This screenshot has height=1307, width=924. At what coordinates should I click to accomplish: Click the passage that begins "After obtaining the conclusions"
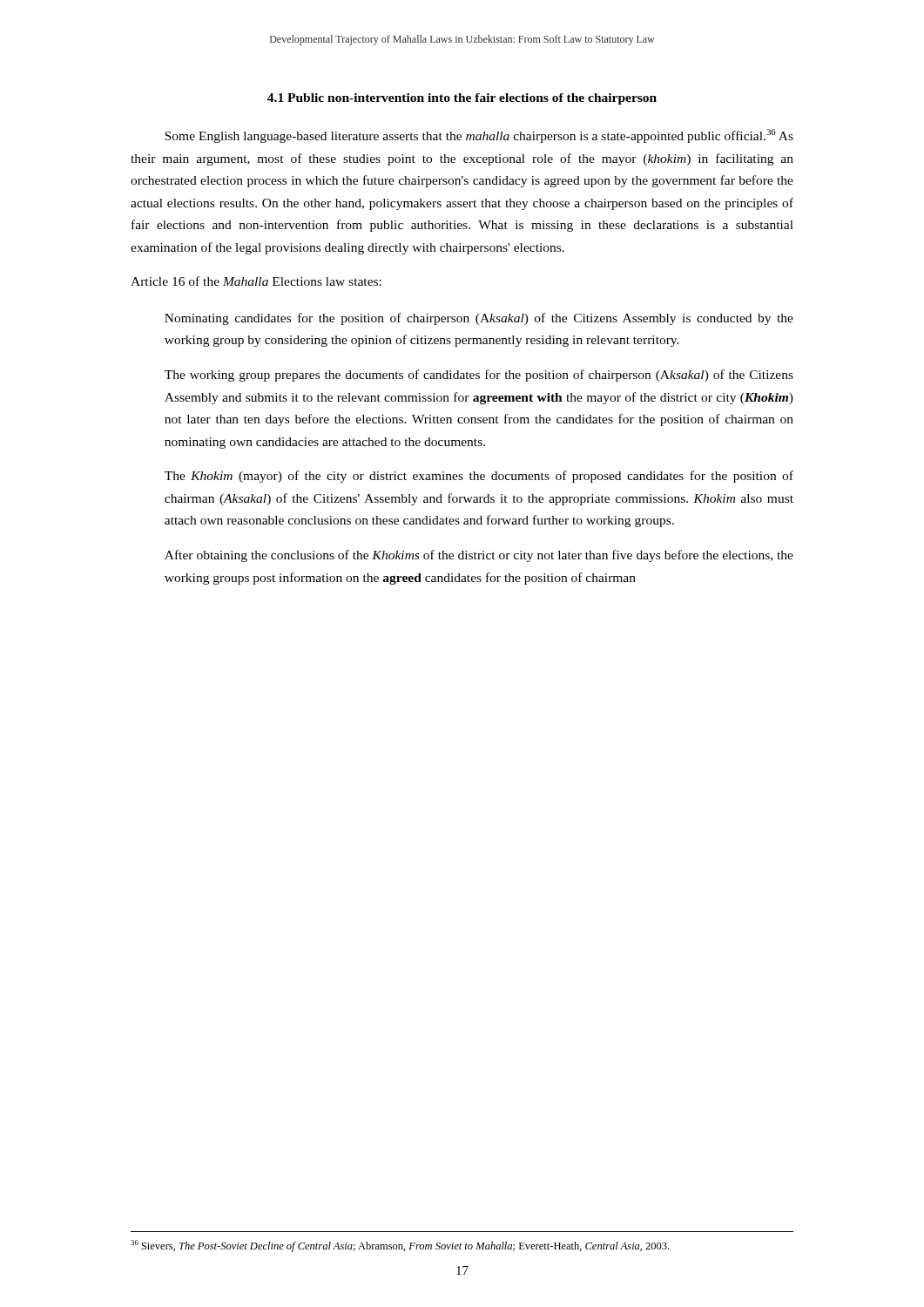(479, 566)
